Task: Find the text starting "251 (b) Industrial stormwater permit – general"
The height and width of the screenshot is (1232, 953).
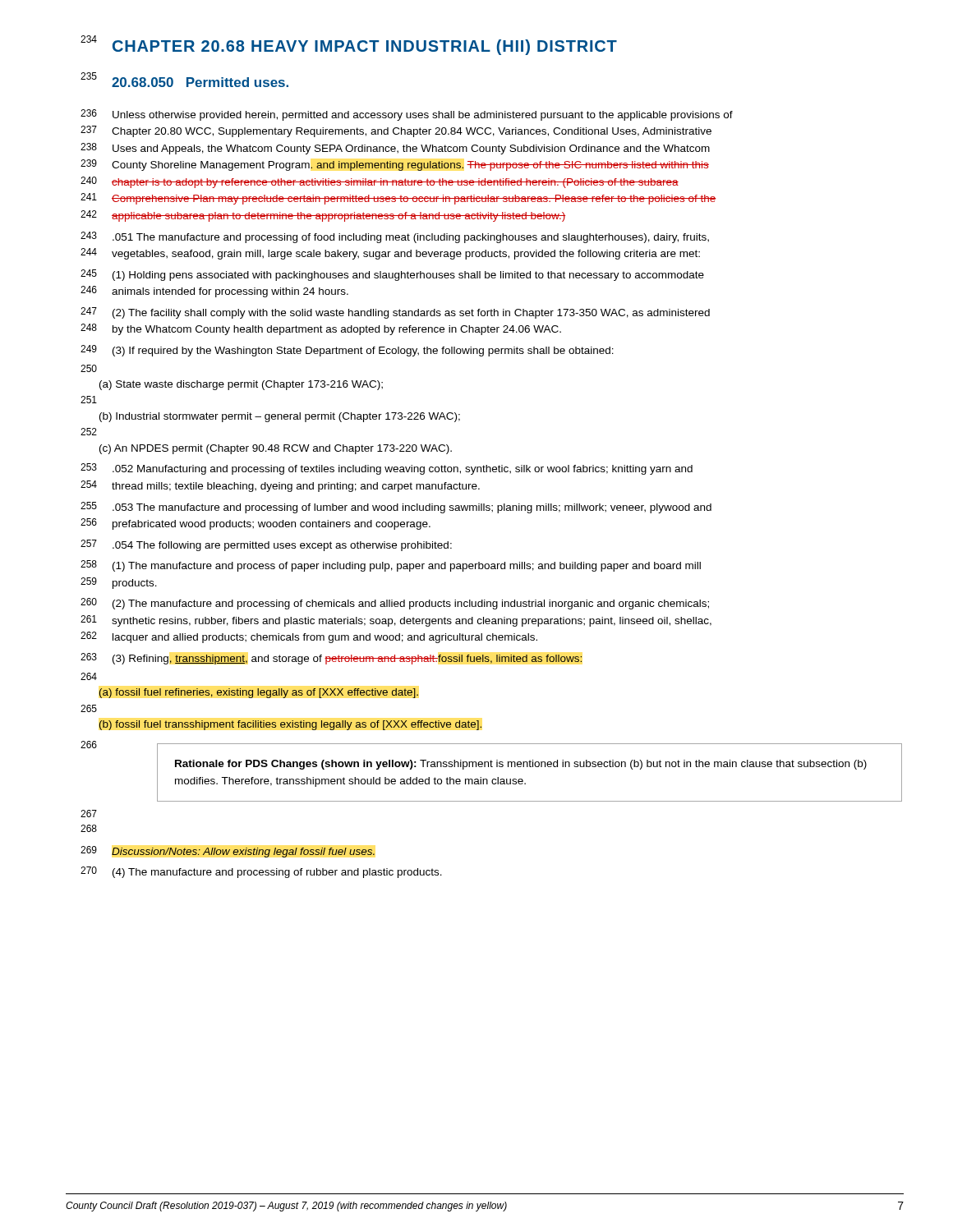Action: coord(89,400)
